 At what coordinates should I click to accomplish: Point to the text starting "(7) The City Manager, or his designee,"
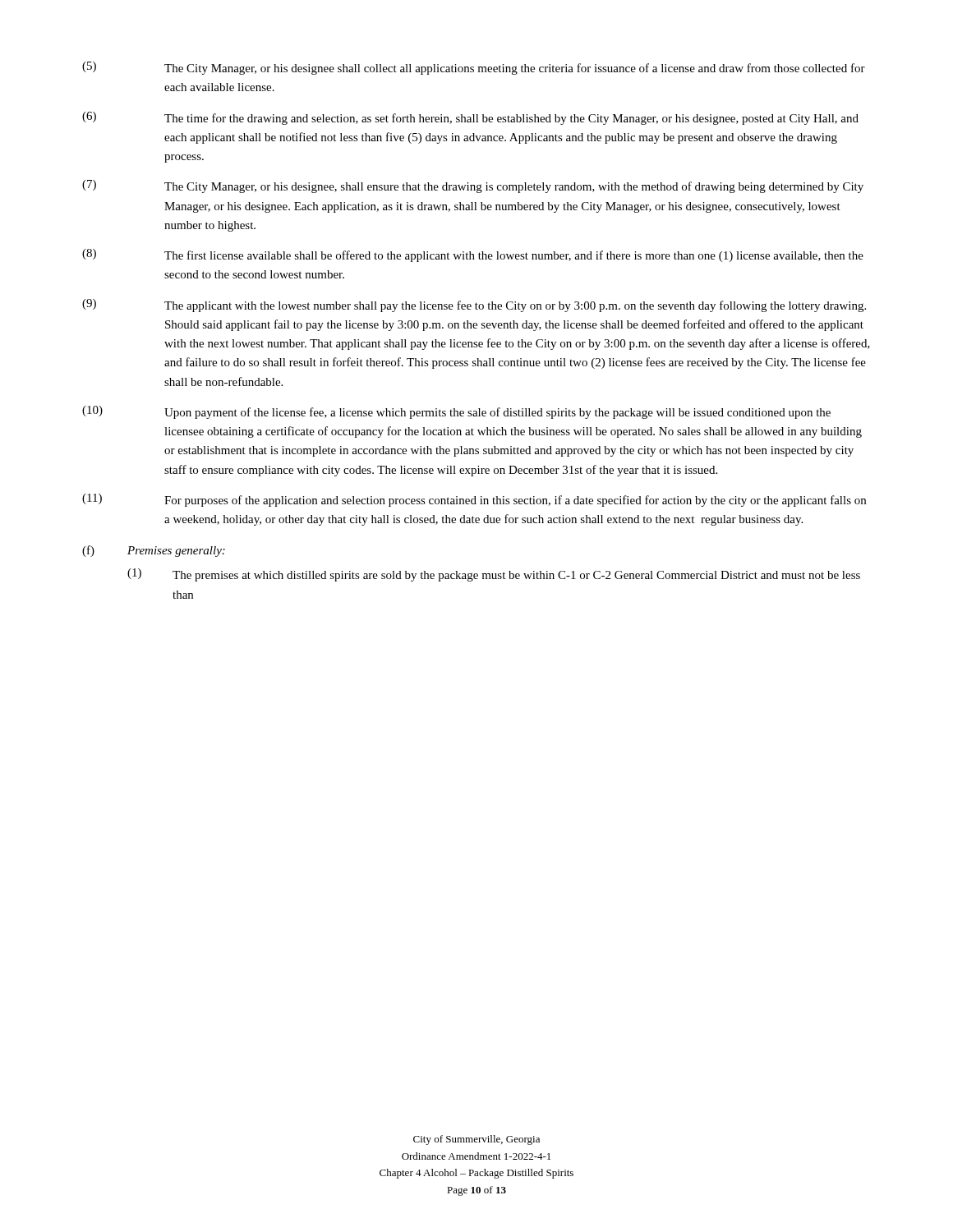coord(476,206)
